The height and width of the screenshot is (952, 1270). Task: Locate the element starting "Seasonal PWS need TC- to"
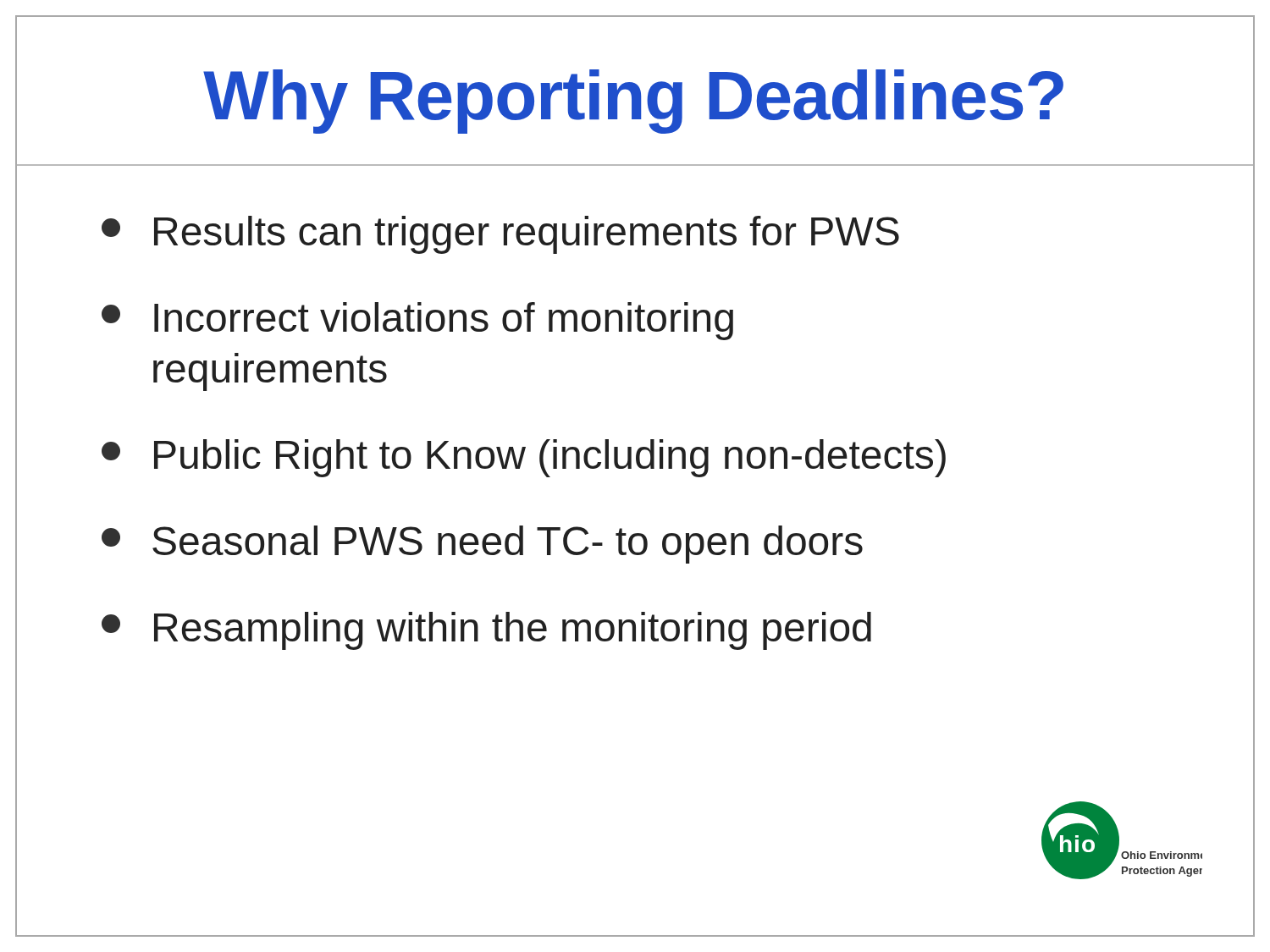[x=643, y=542]
